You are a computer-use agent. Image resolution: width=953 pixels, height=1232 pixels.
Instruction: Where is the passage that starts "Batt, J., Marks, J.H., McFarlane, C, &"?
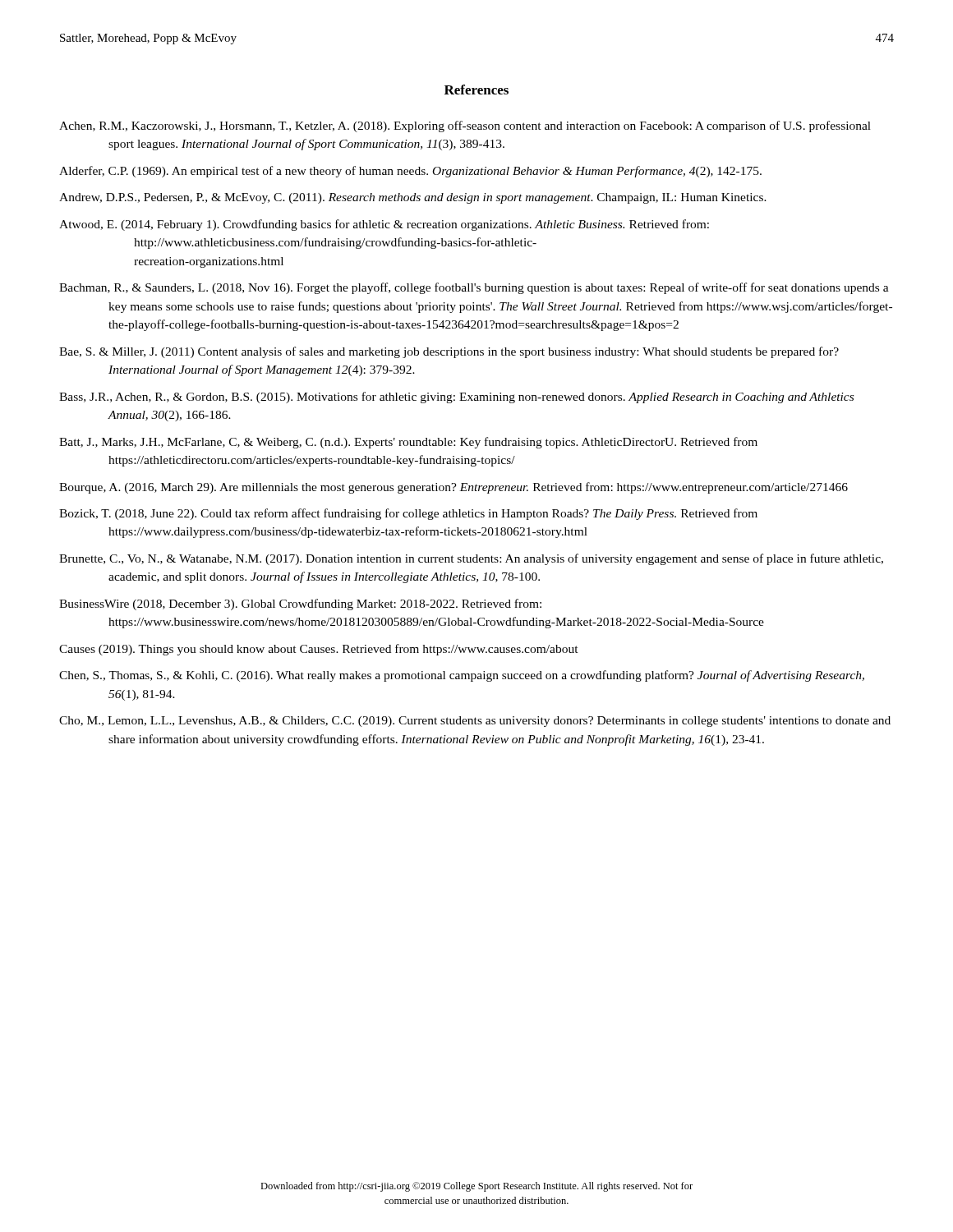coord(408,450)
